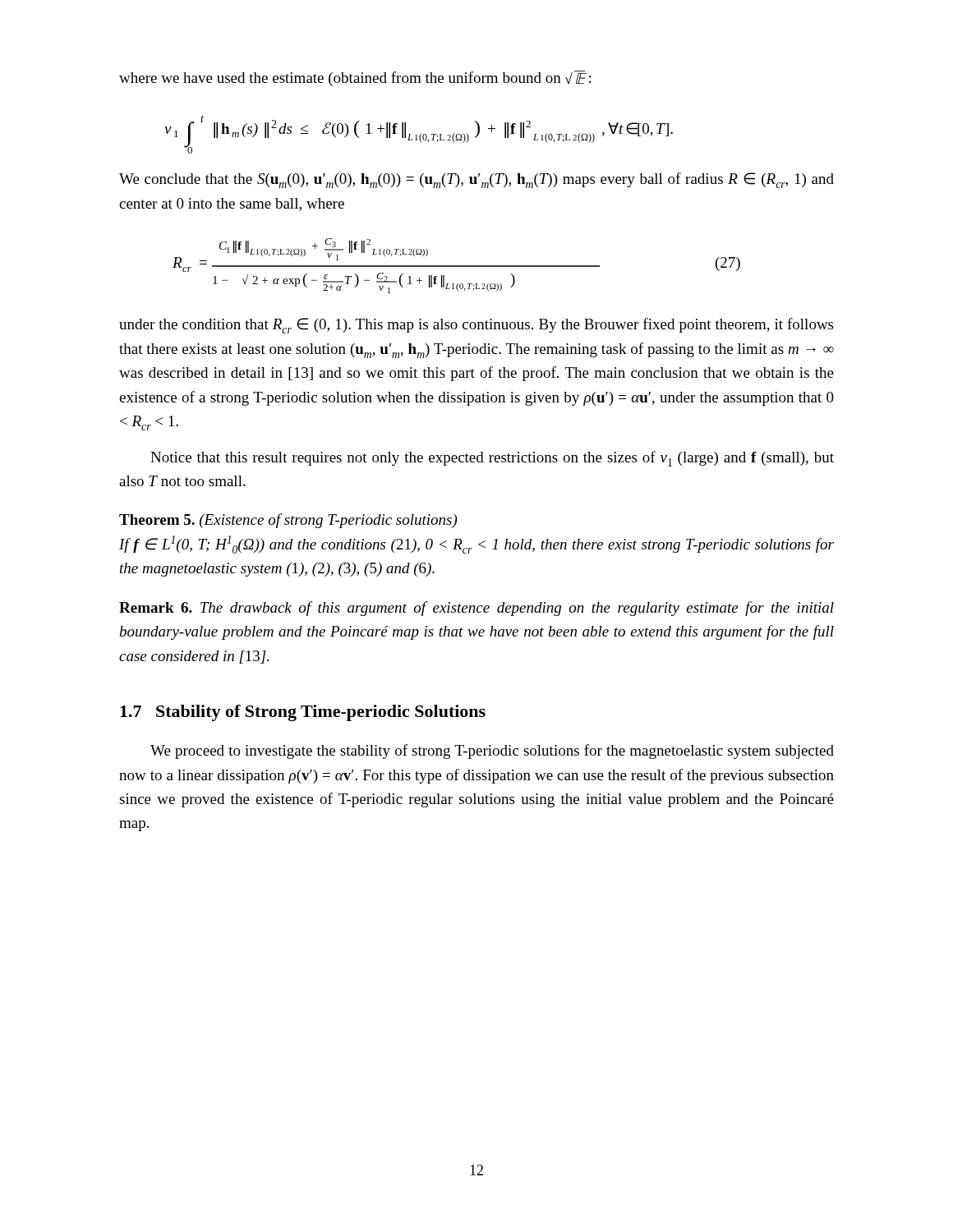Find the block on this page that starts "We proceed to investigate the stability of strong"
The image size is (953, 1232).
click(x=476, y=787)
